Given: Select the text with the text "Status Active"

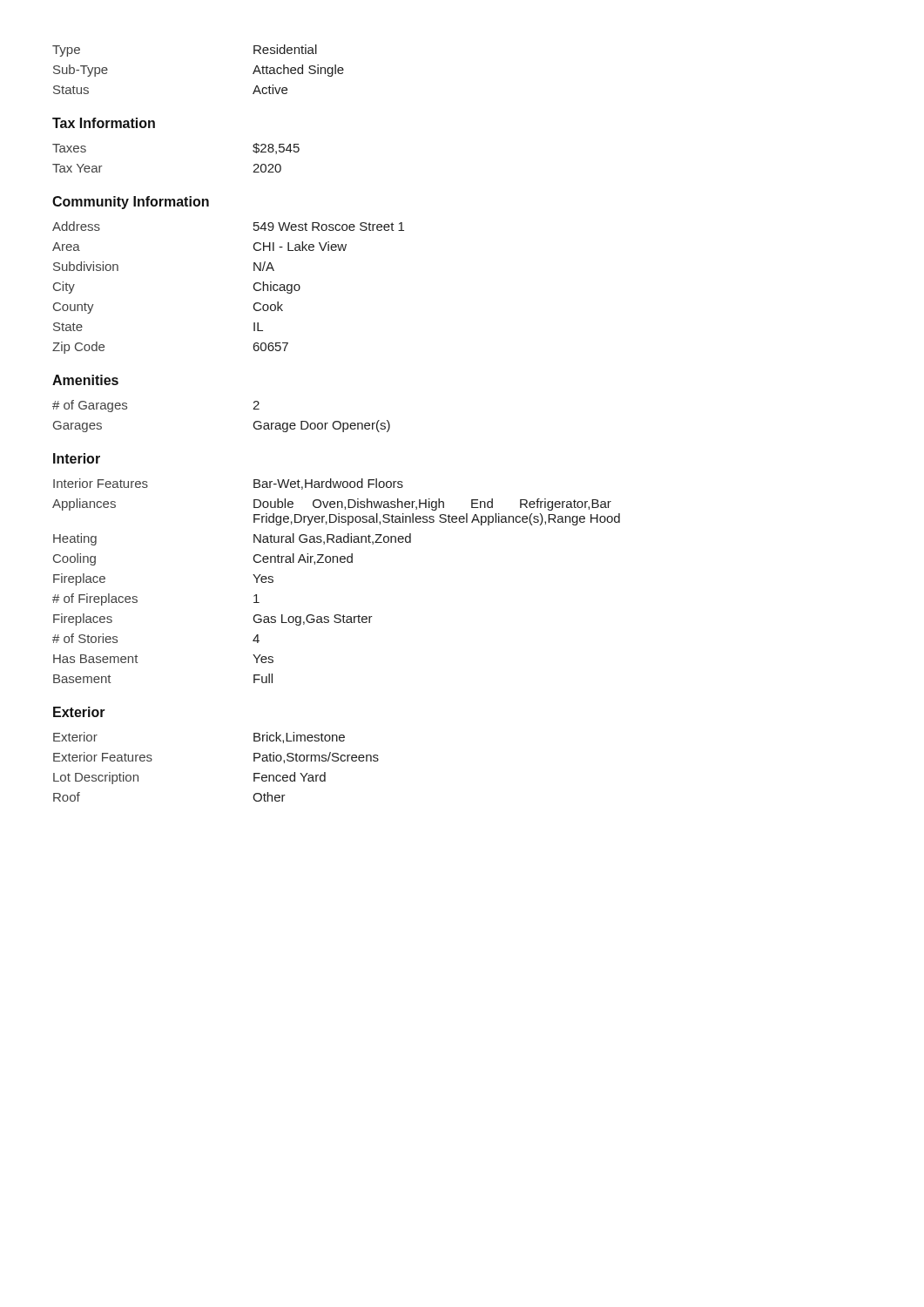Looking at the screenshot, I should (74, 89).
